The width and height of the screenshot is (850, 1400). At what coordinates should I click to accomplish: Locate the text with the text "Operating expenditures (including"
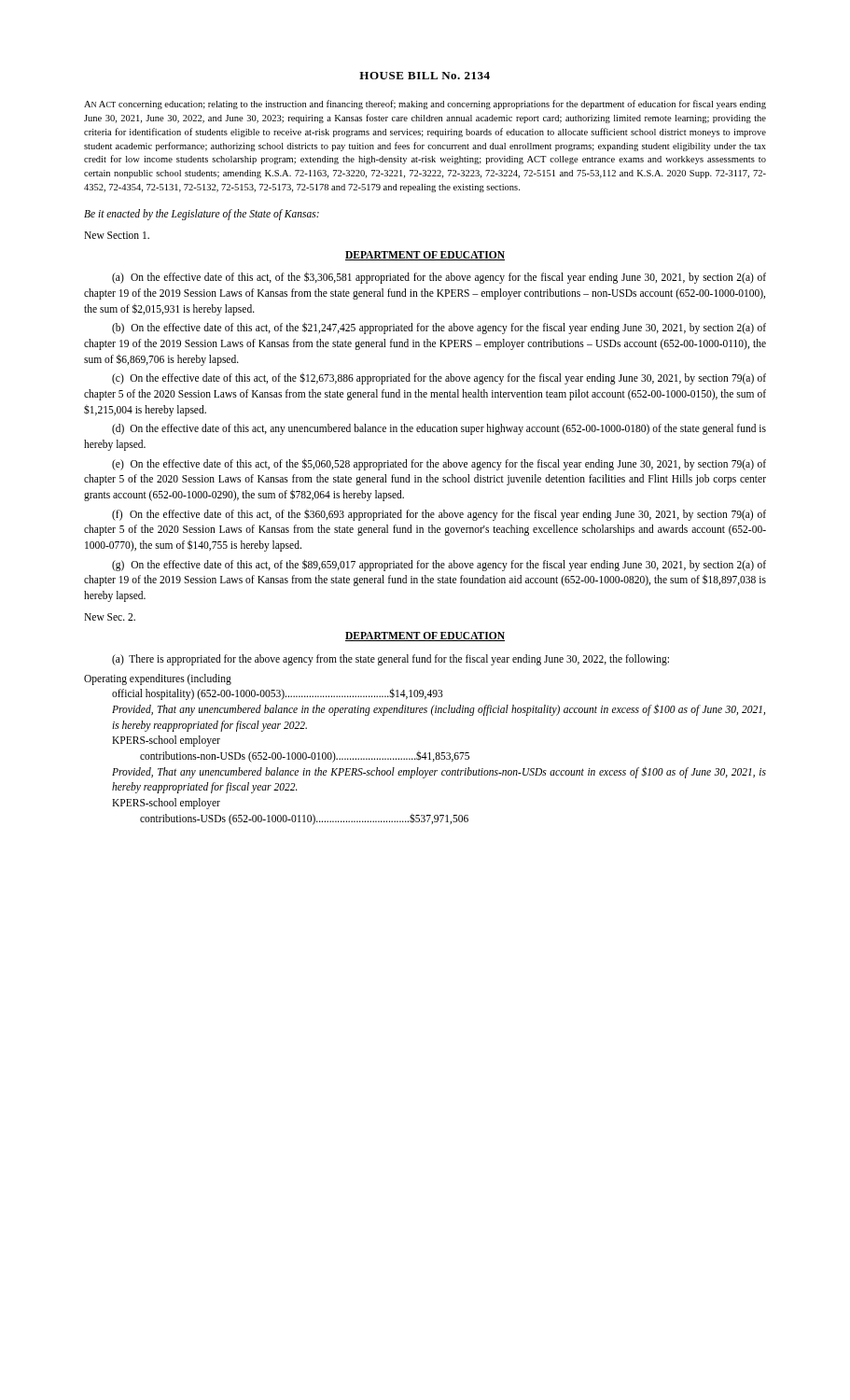(x=158, y=678)
